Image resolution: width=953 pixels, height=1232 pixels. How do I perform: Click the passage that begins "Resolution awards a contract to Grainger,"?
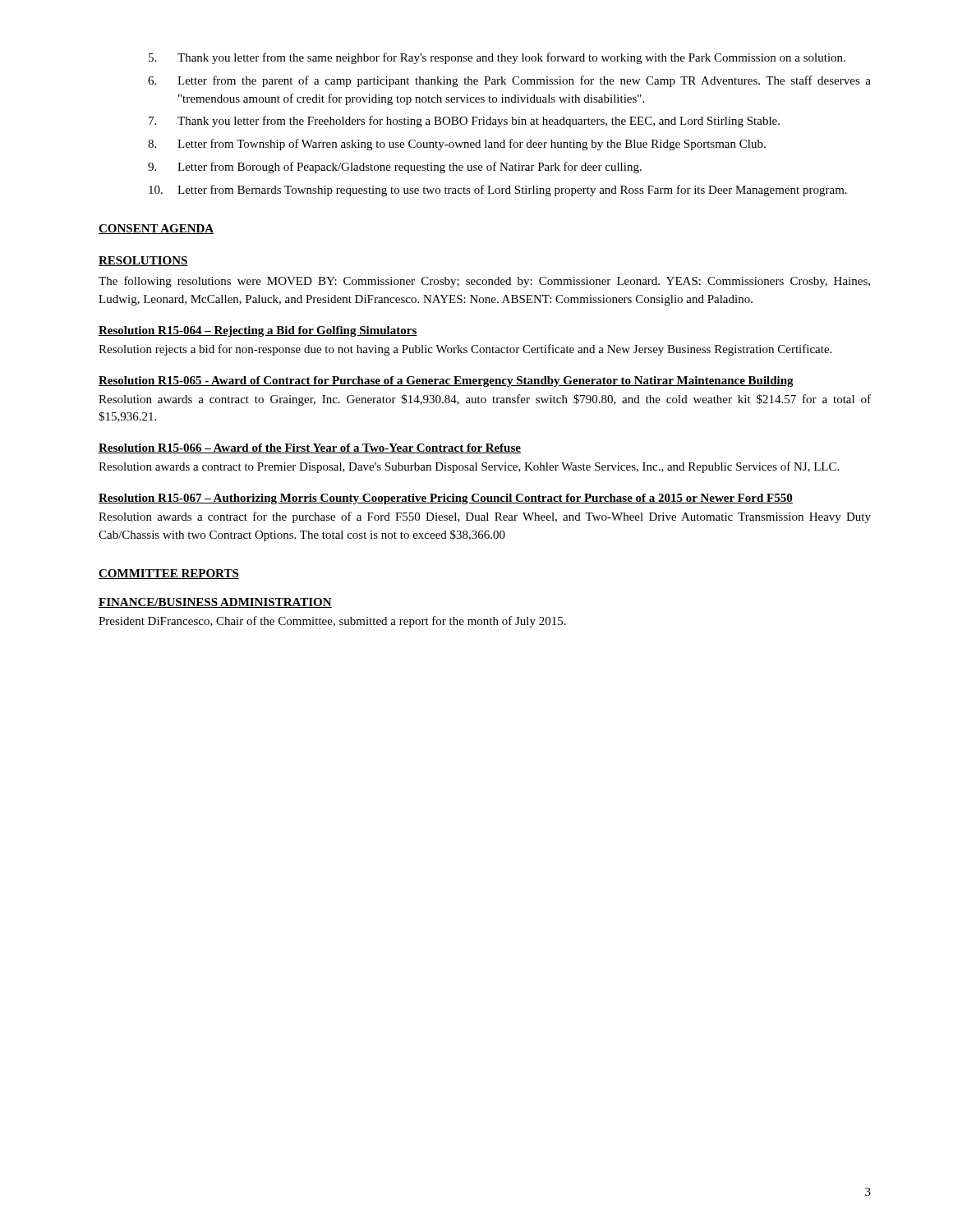[x=485, y=408]
